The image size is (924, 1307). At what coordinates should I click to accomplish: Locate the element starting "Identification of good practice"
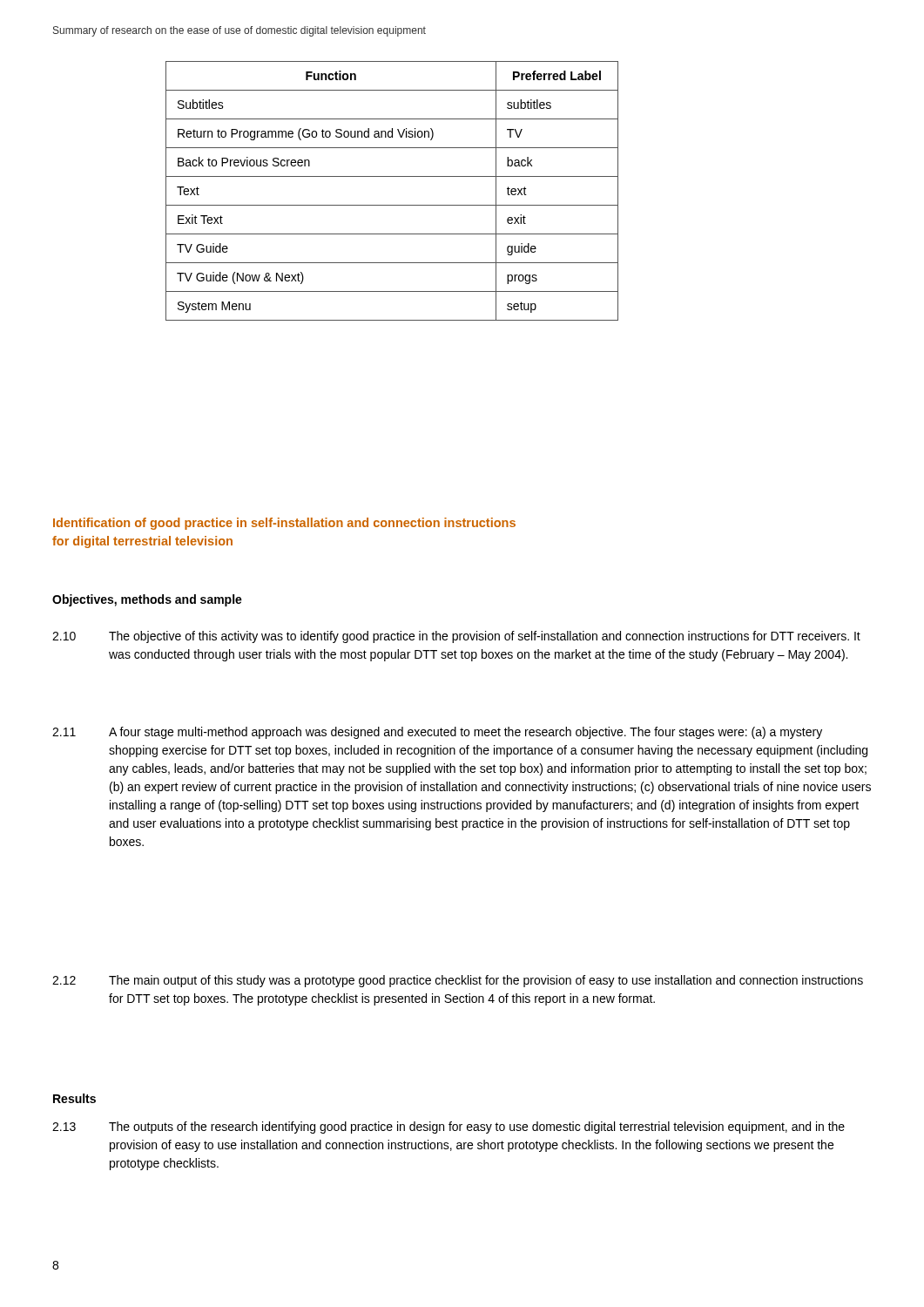[x=462, y=532]
